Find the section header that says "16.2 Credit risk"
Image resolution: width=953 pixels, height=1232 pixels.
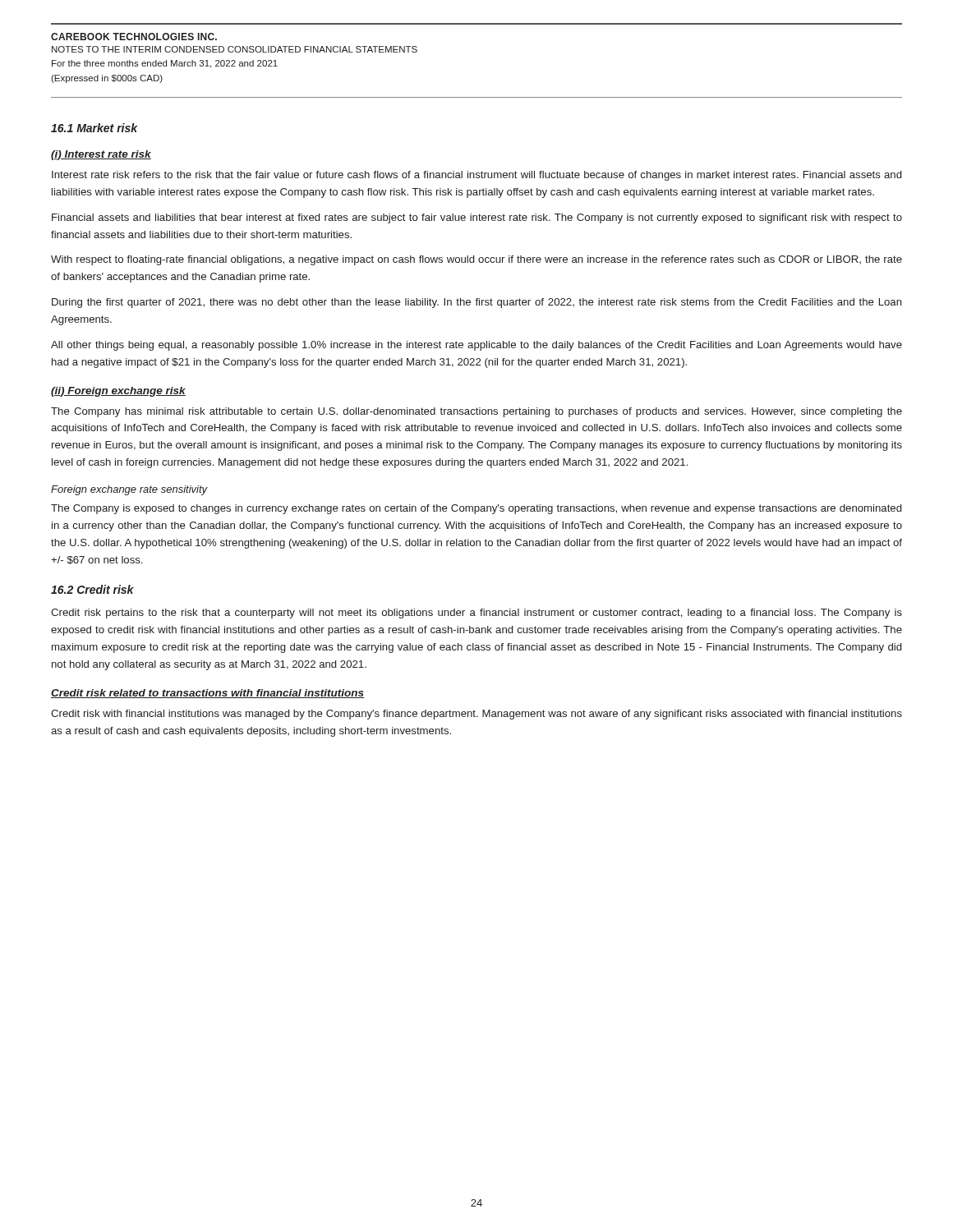[92, 590]
